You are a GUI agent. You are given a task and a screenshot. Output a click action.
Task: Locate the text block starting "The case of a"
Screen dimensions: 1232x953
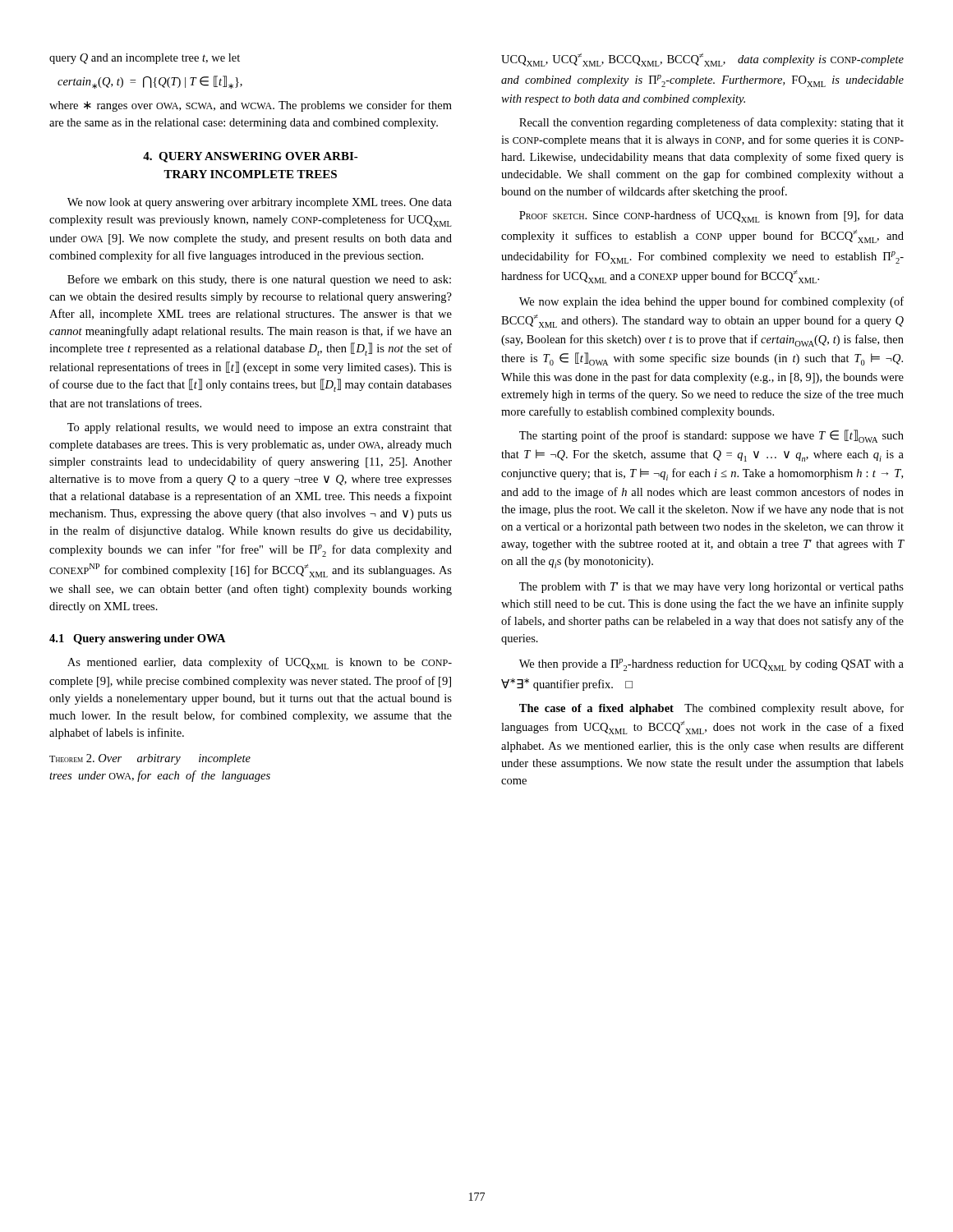pos(702,745)
